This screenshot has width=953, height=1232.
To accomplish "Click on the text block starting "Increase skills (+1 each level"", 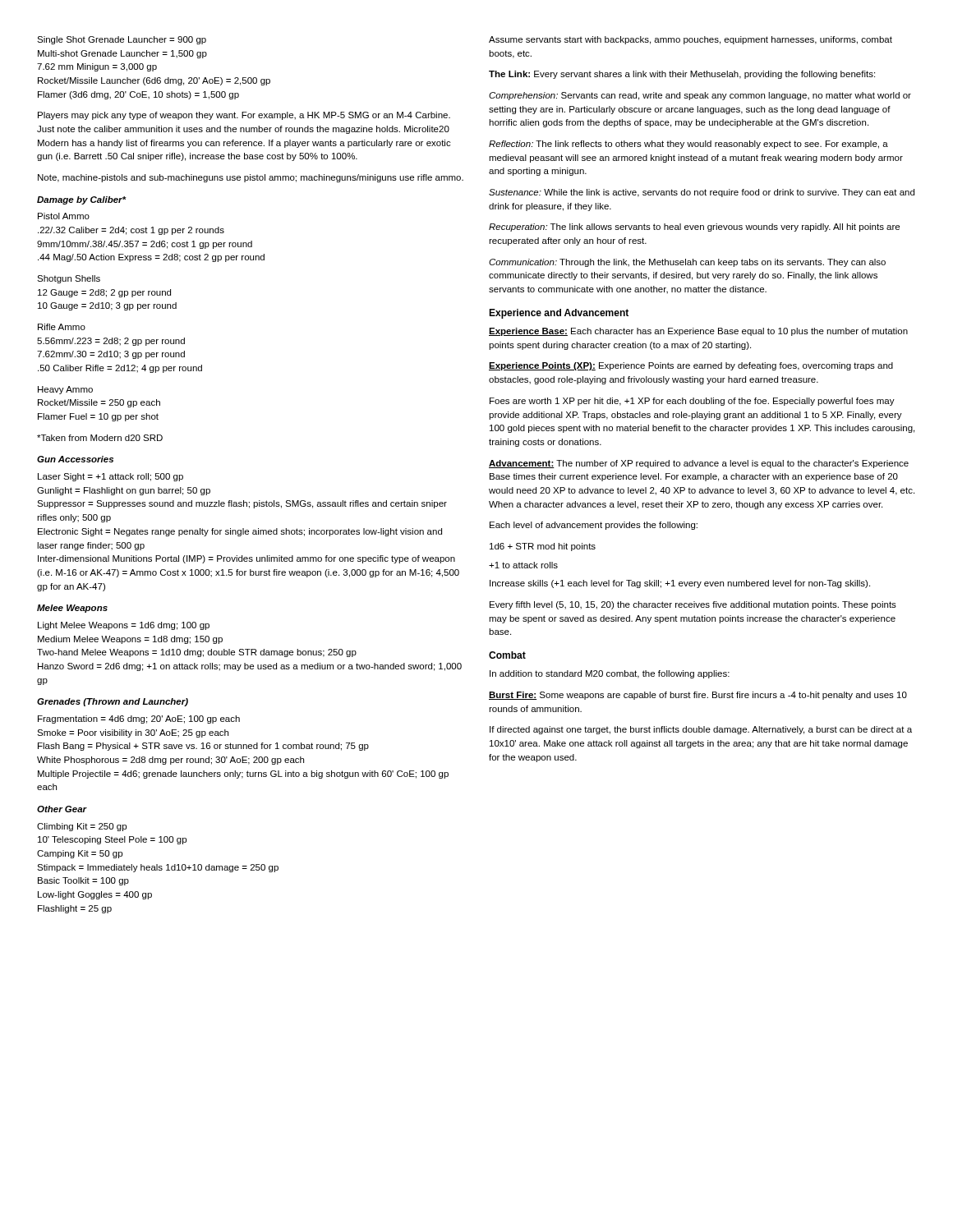I will tap(680, 583).
